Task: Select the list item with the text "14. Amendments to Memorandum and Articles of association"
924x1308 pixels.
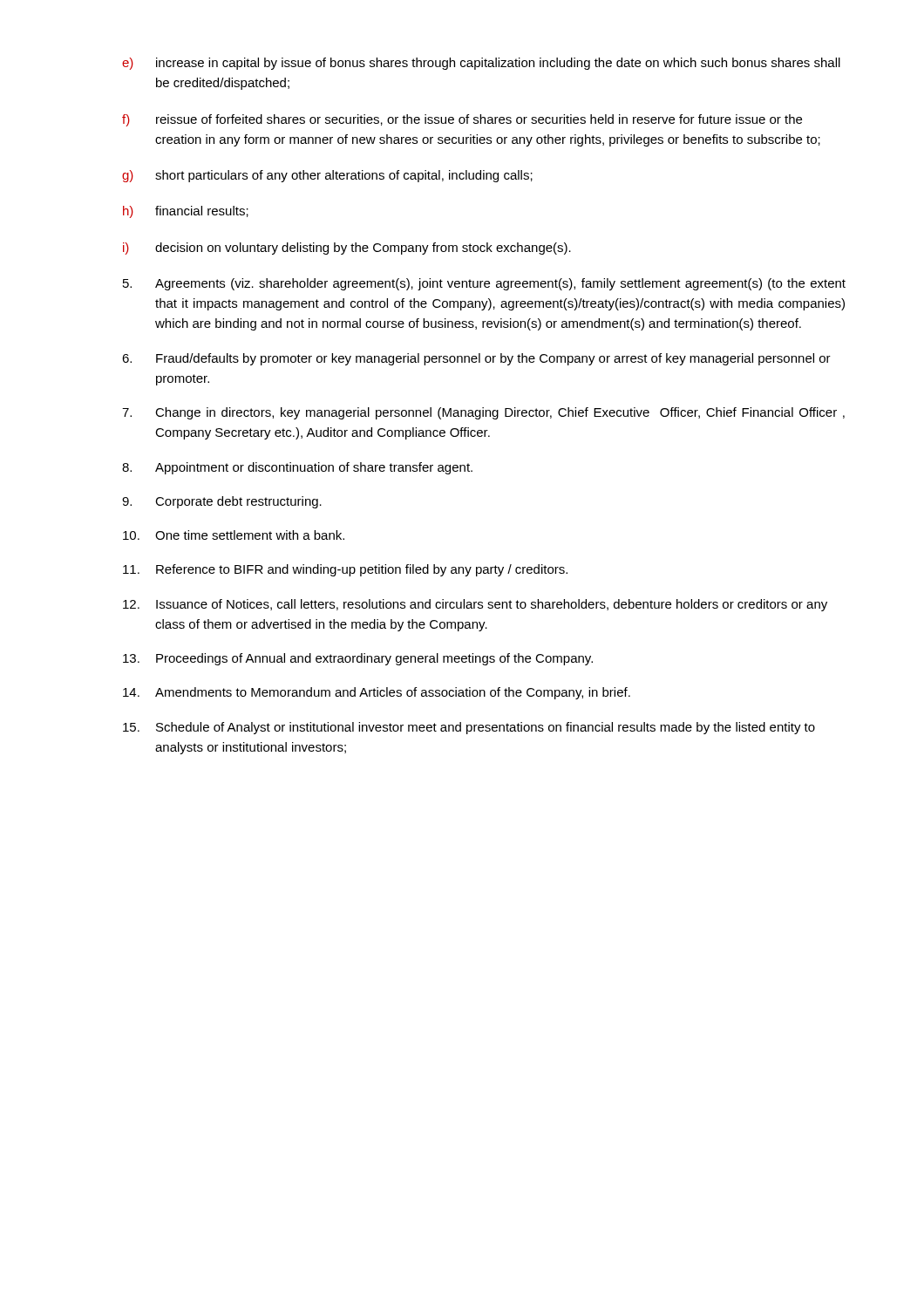Action: coord(484,692)
